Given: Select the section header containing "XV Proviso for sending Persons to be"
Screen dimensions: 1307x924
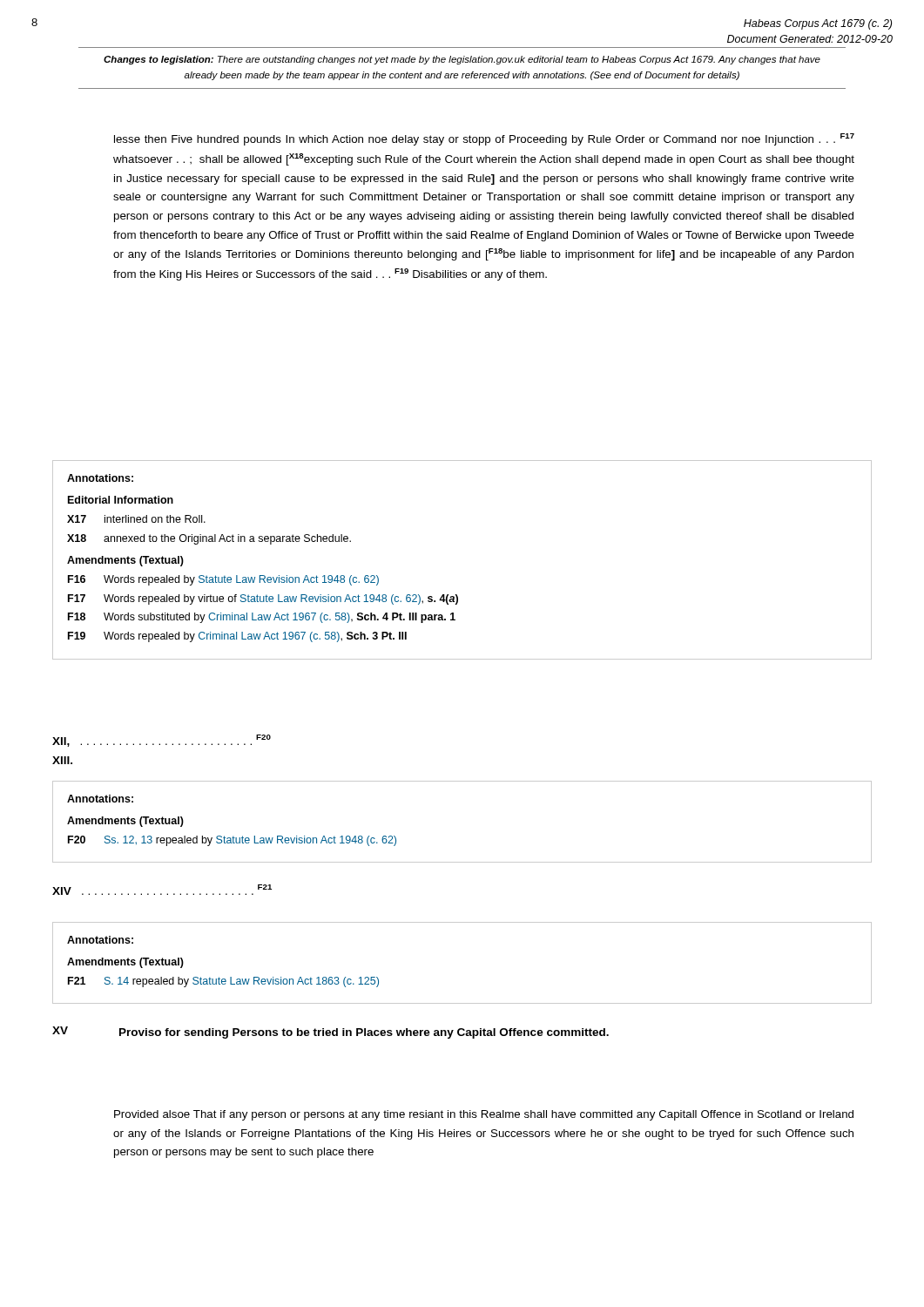Looking at the screenshot, I should point(331,1033).
